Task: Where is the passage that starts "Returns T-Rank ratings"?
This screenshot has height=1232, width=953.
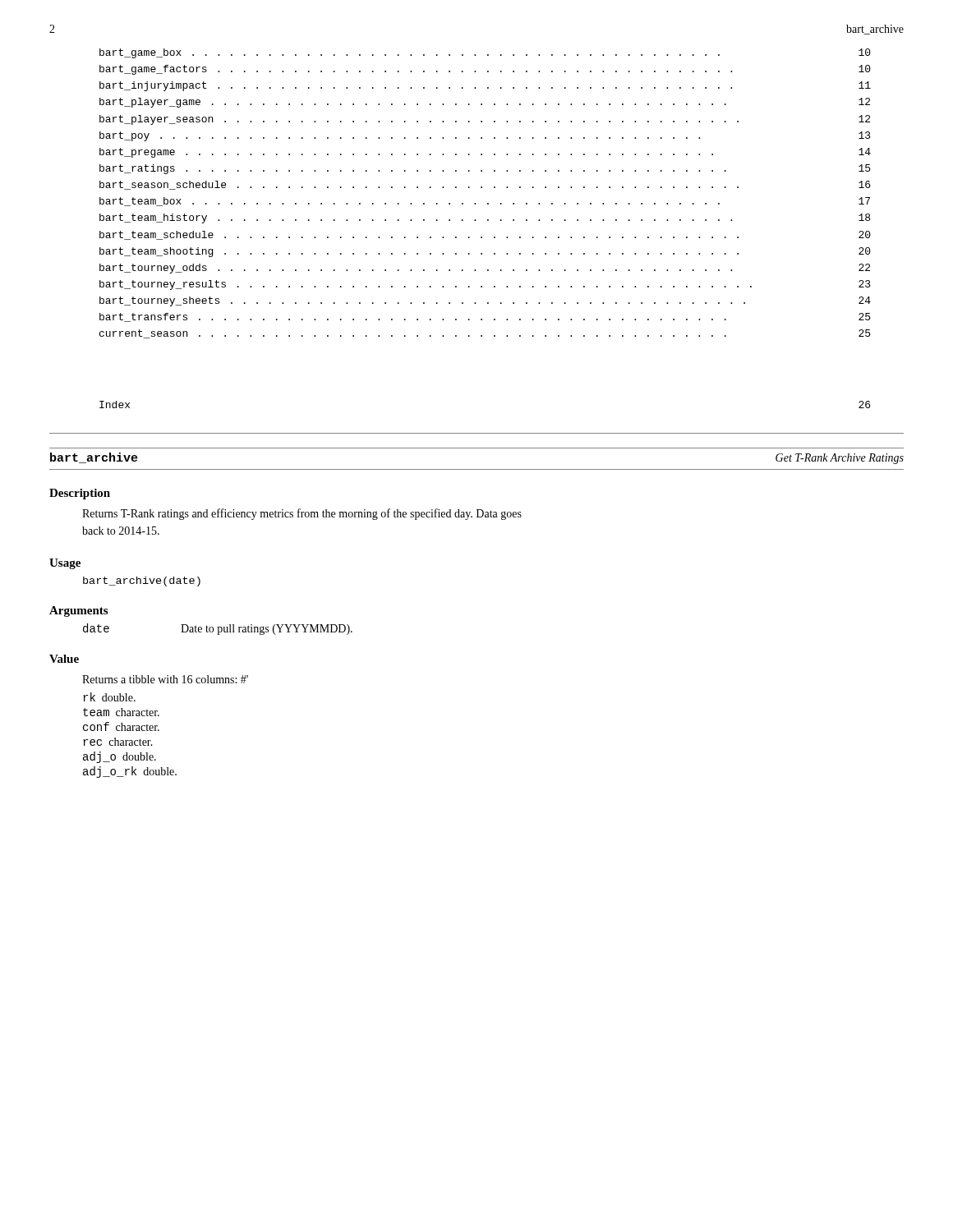Action: (302, 522)
